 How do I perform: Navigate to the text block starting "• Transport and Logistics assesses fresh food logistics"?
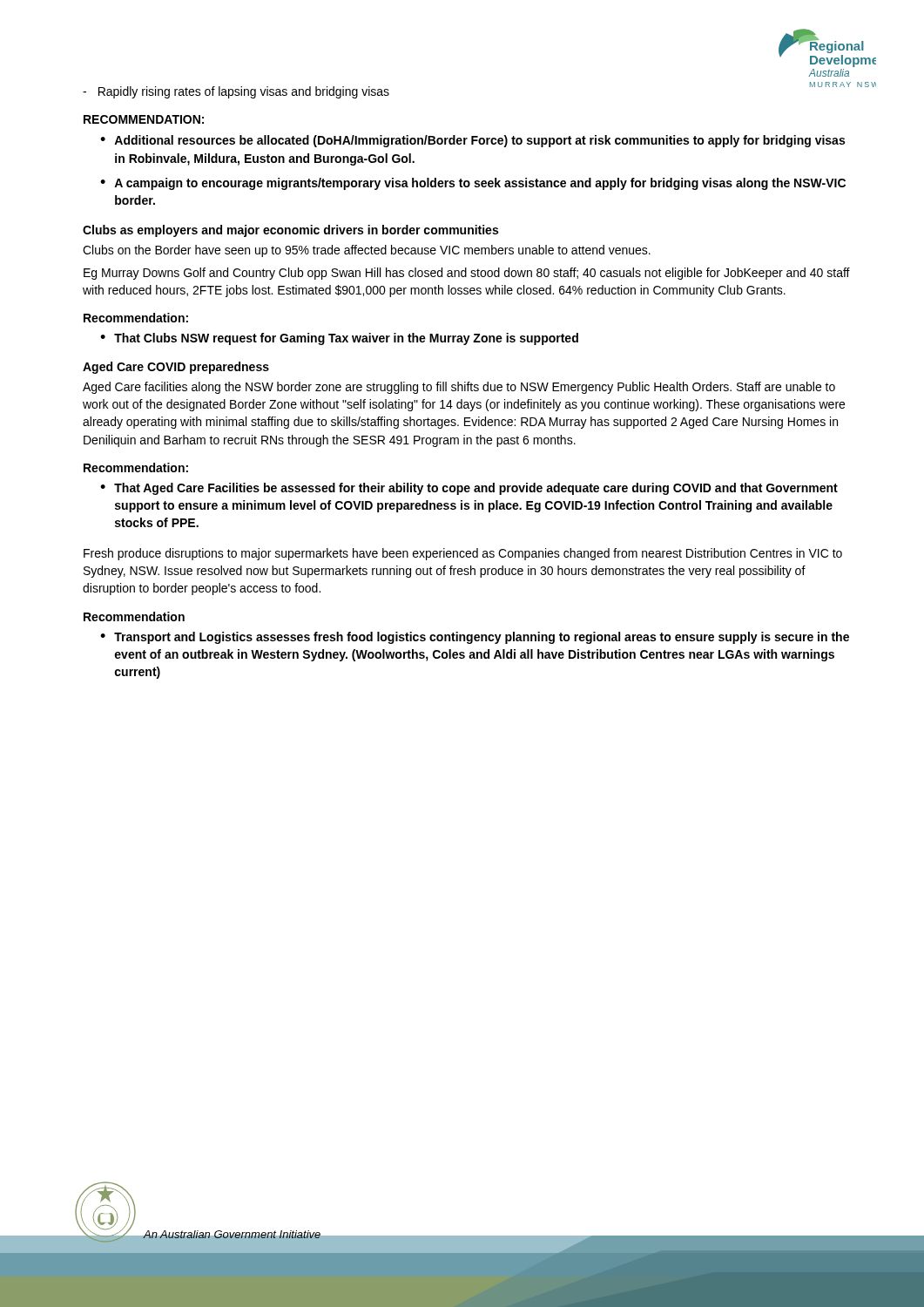(479, 654)
